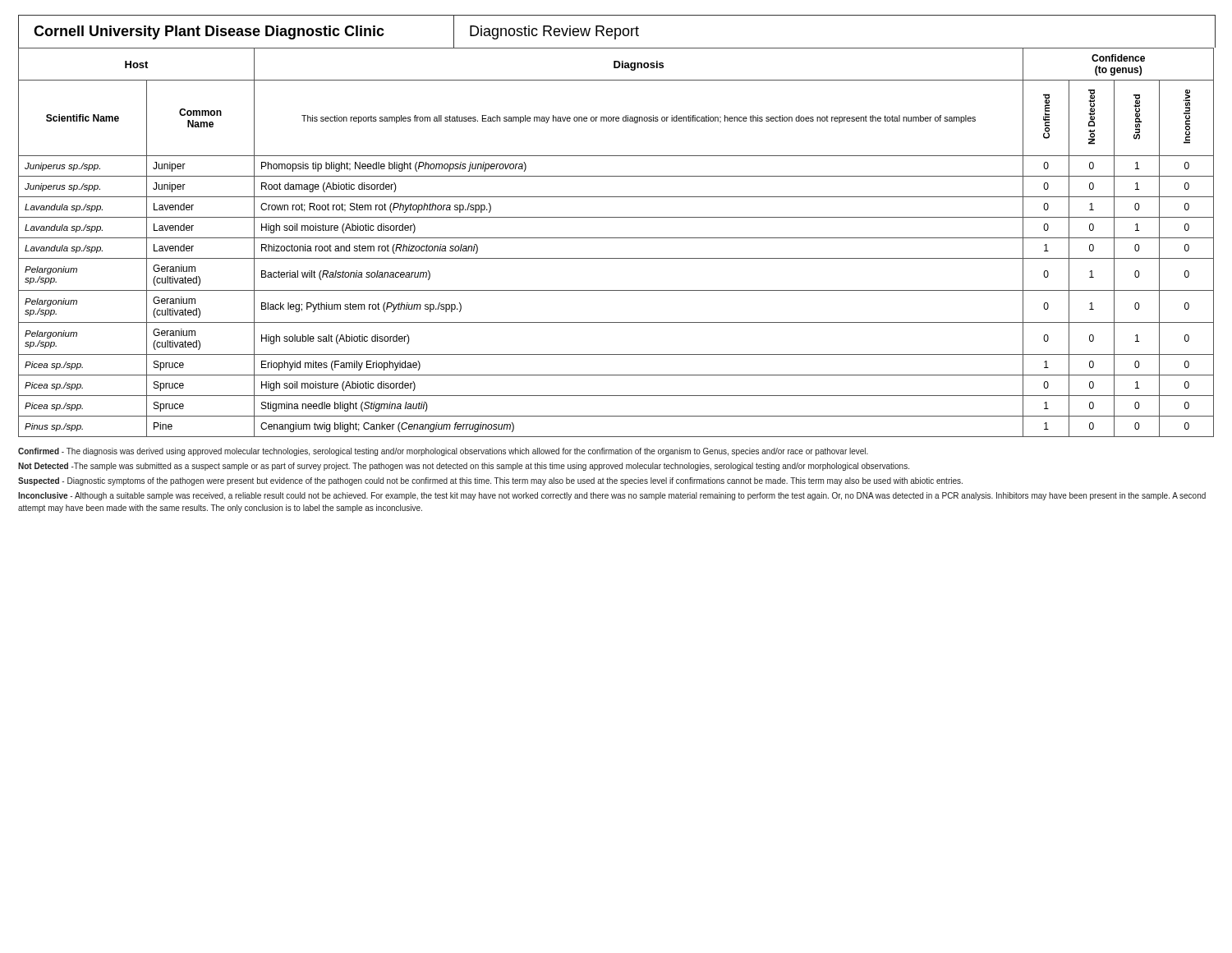Screen dimensions: 953x1232
Task: Click the title that begins "Cornell University Plant Disease Diagnostic Clinic Diagnostic Review"
Action: pos(617,32)
